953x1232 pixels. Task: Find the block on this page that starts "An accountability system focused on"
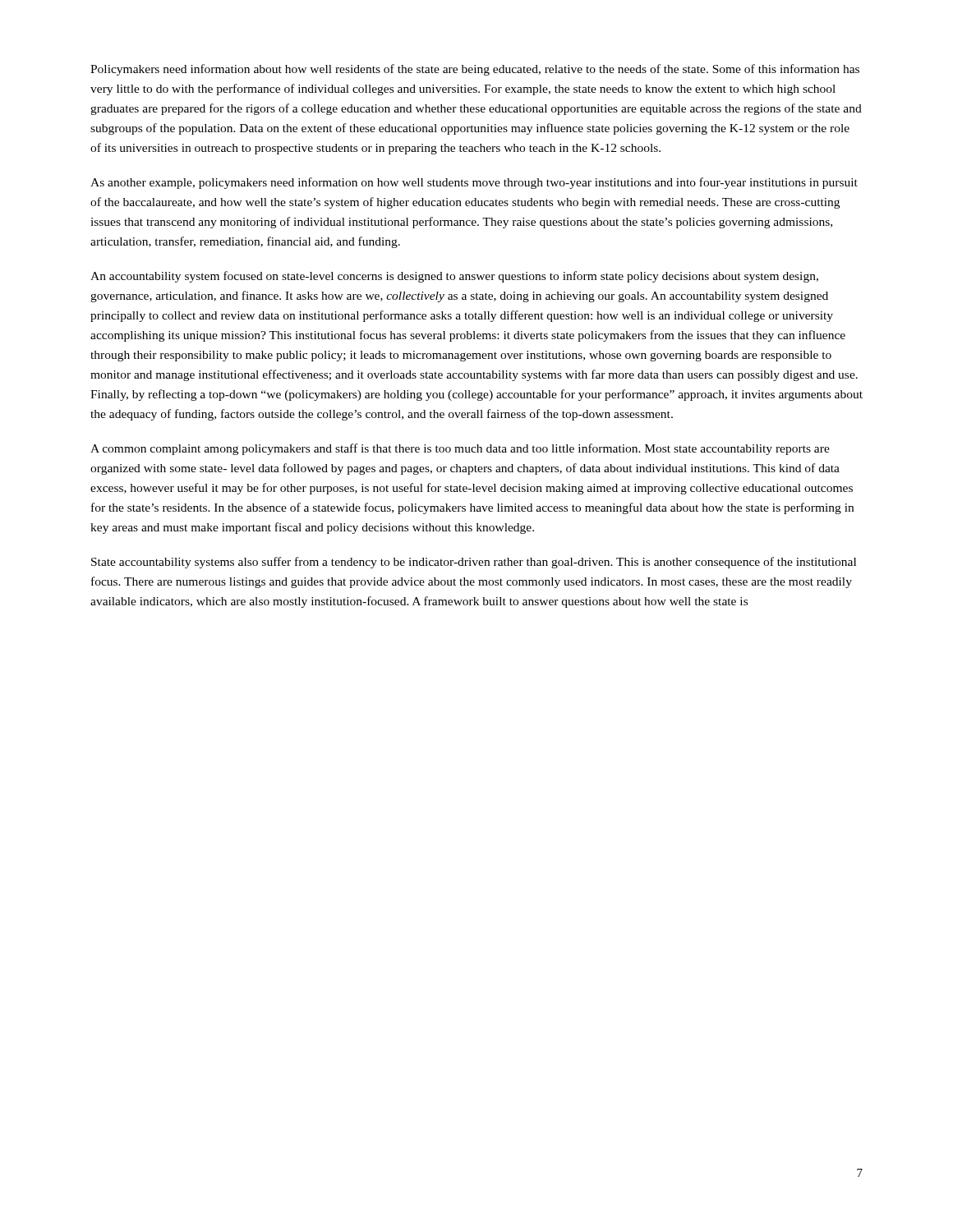pyautogui.click(x=476, y=345)
